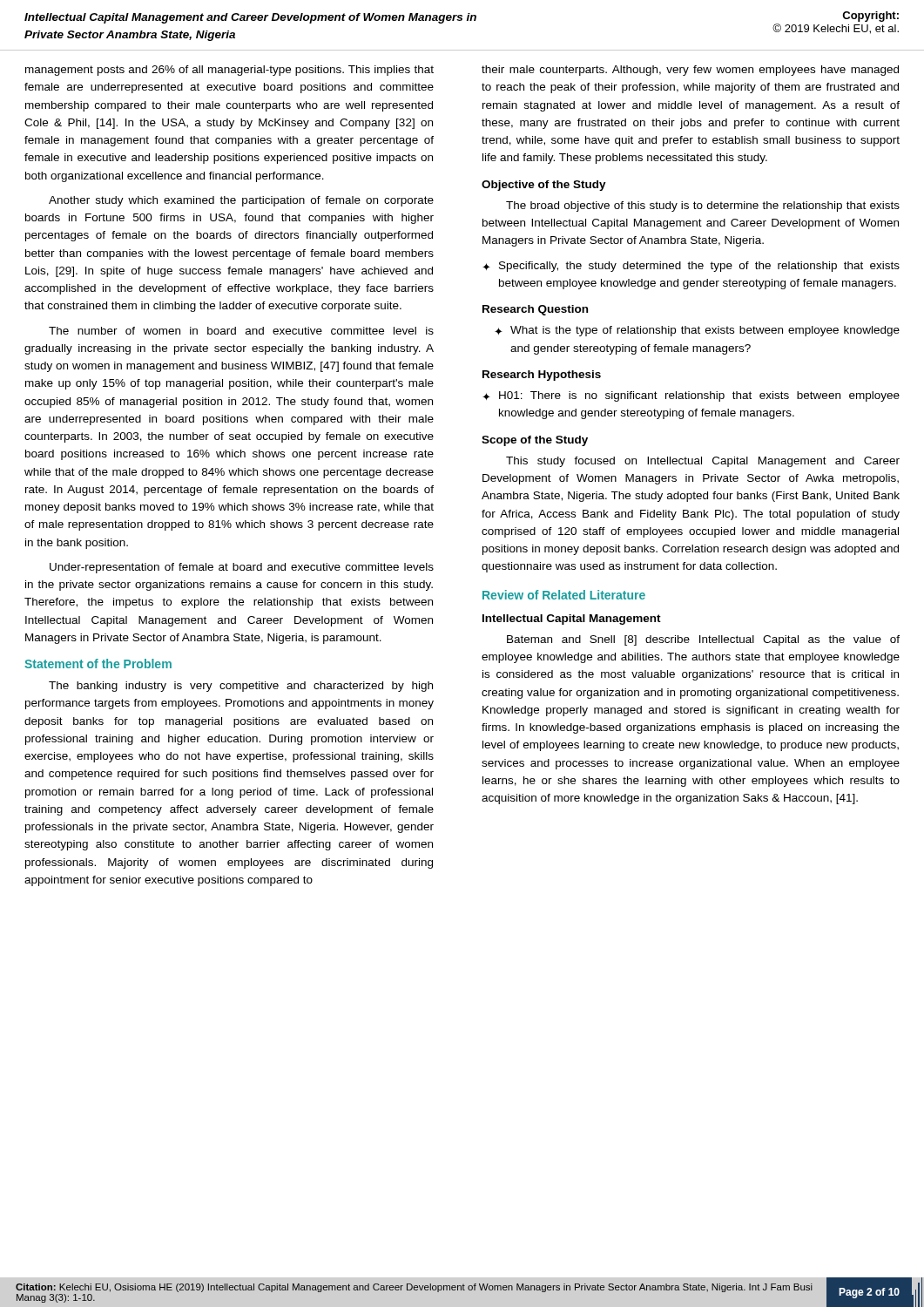The image size is (924, 1307).
Task: Navigate to the text starting "Another study which"
Action: (x=229, y=253)
